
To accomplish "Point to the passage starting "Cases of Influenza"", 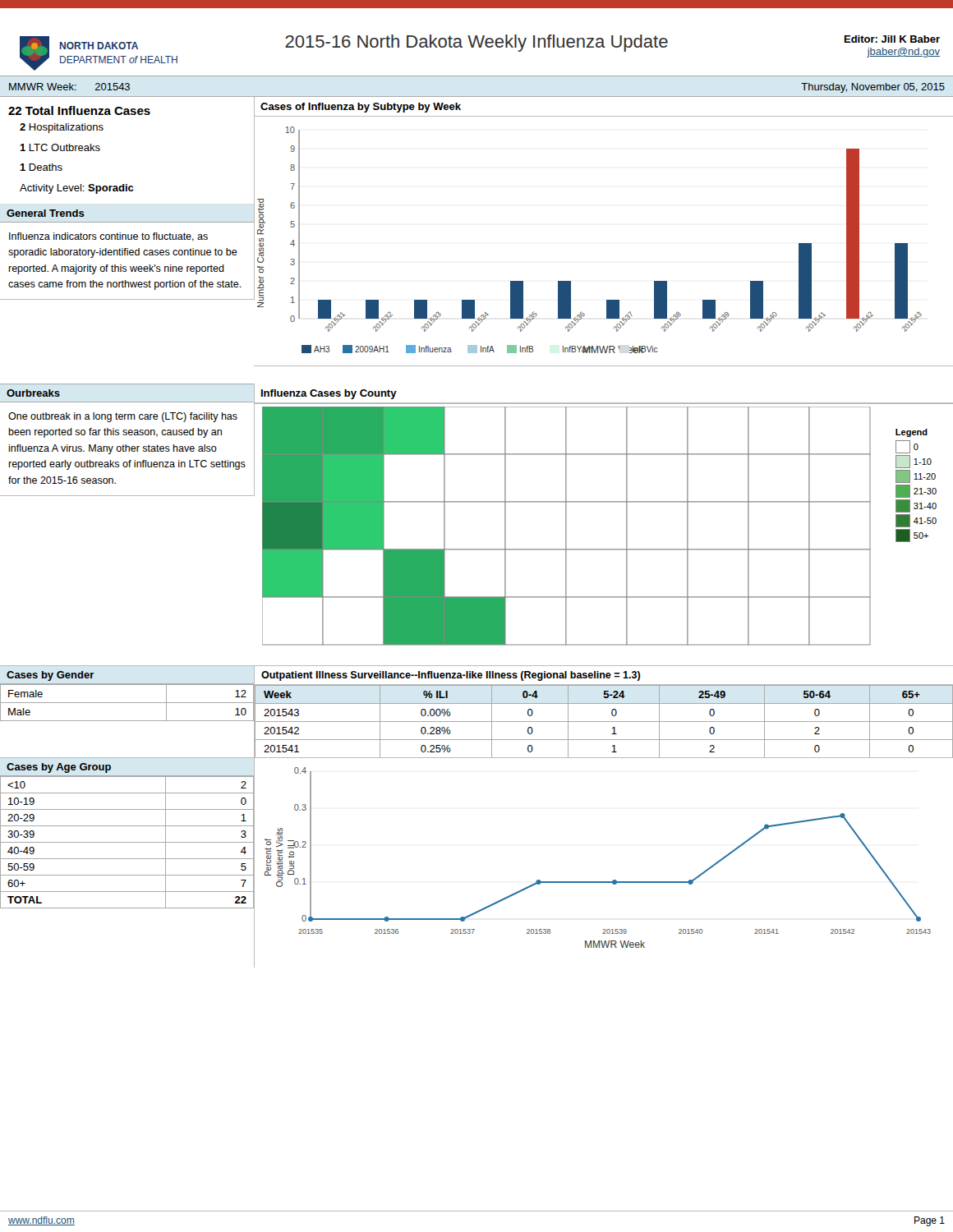I will (361, 106).
